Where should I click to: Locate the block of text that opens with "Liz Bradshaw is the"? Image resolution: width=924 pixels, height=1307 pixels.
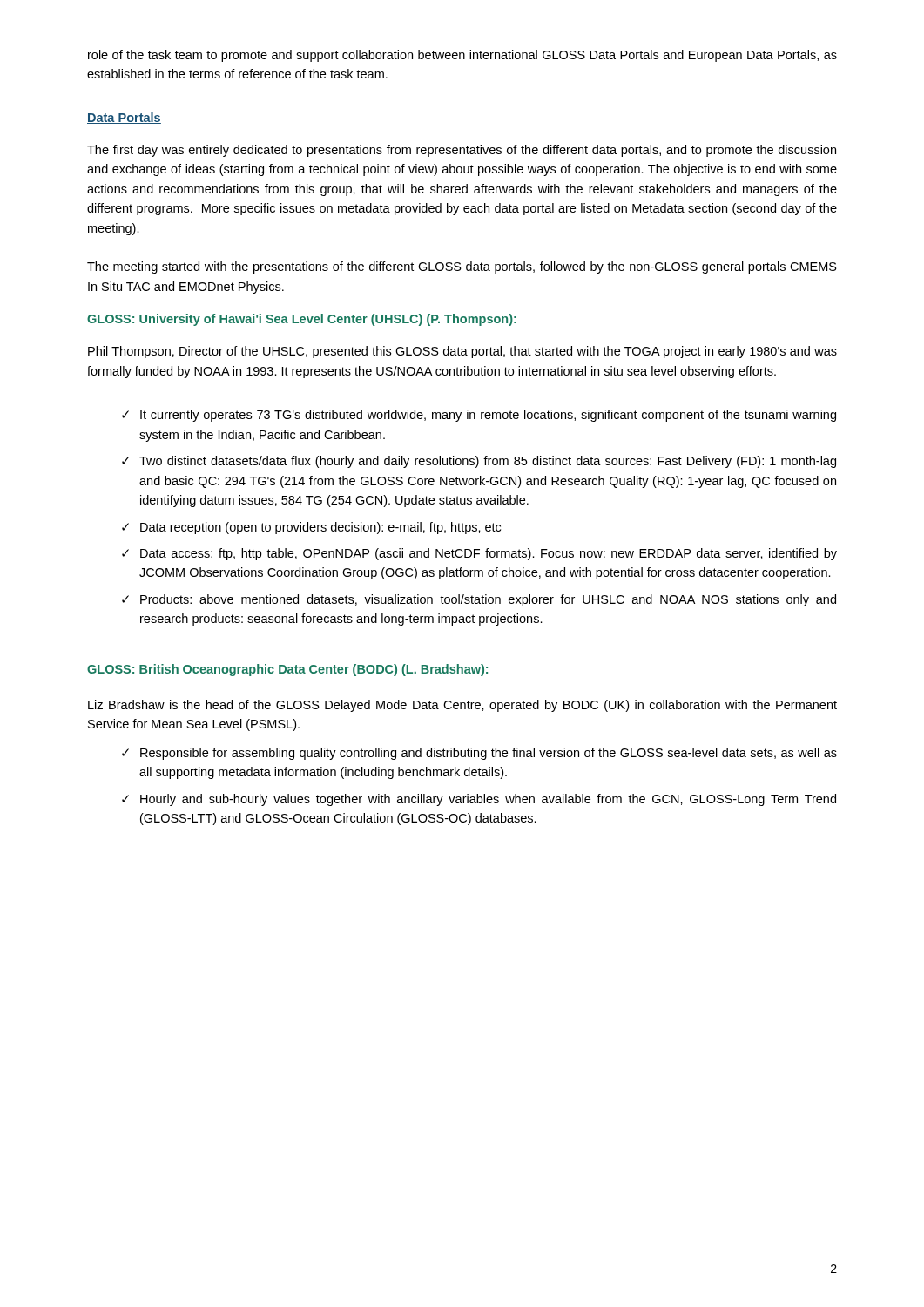point(462,715)
